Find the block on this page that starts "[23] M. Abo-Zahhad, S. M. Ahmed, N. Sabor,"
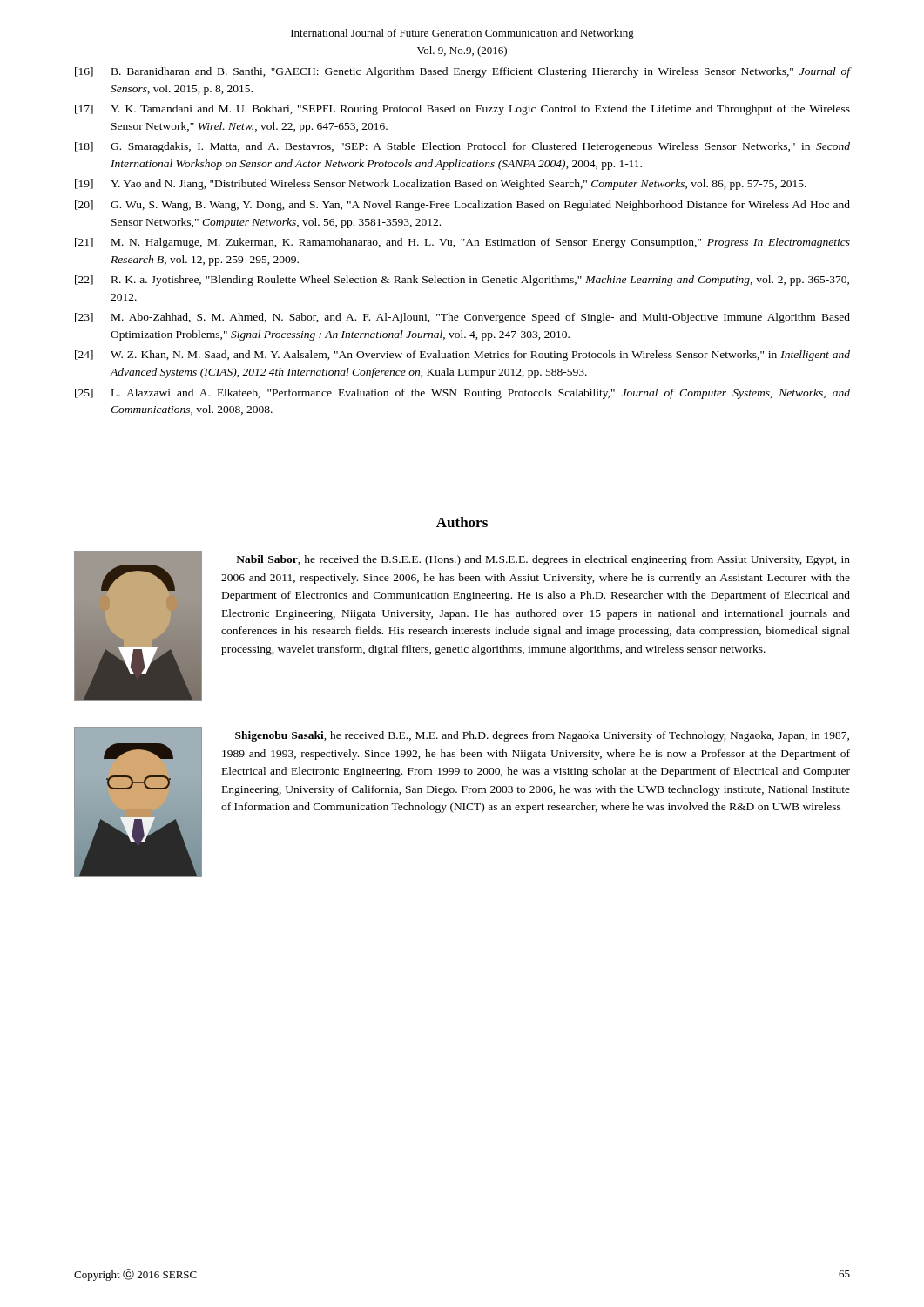This screenshot has width=924, height=1307. click(462, 326)
